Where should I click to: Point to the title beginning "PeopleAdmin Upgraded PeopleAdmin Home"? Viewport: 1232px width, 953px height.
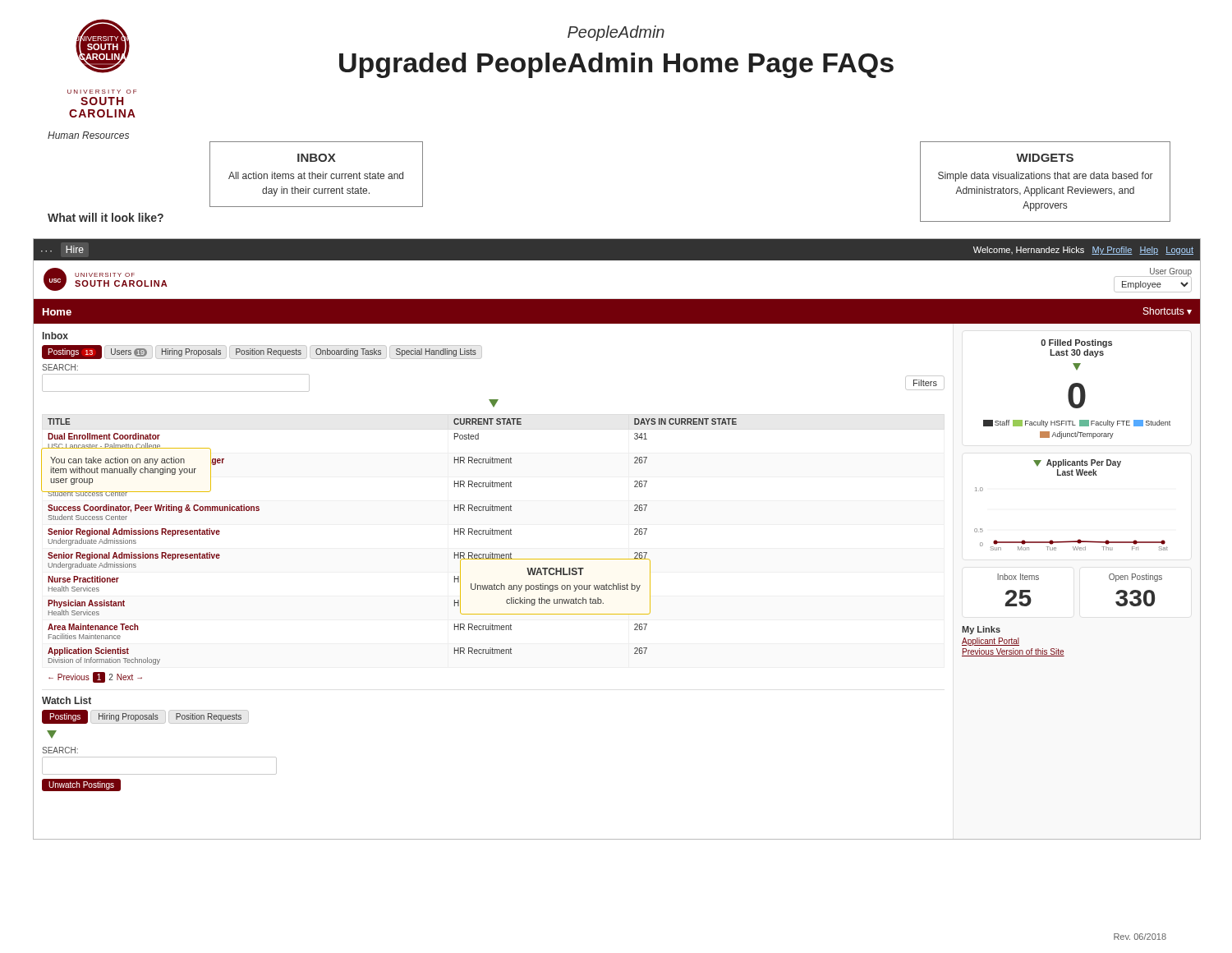pyautogui.click(x=616, y=51)
